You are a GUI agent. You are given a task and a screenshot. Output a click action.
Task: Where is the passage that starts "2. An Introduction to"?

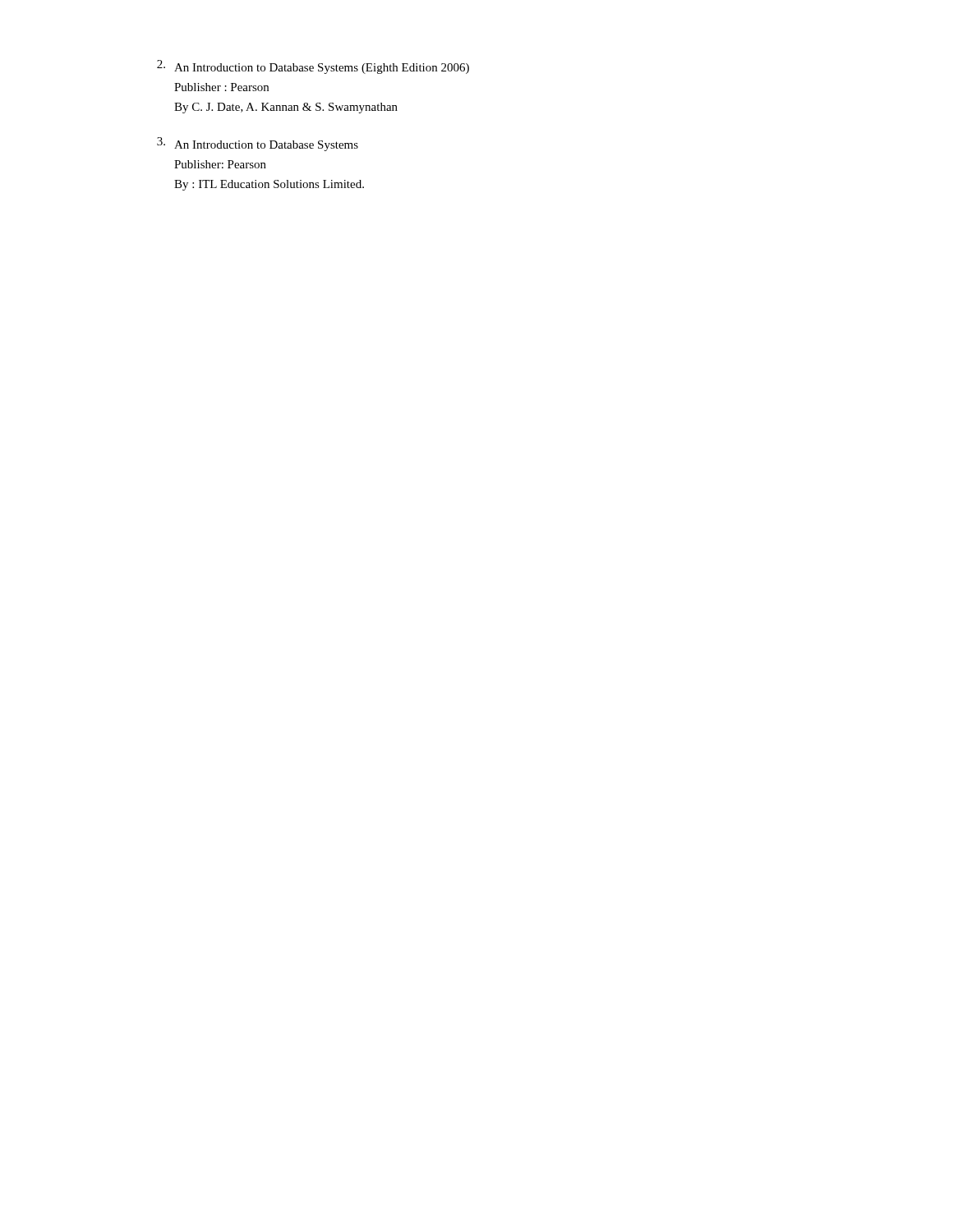313,67
